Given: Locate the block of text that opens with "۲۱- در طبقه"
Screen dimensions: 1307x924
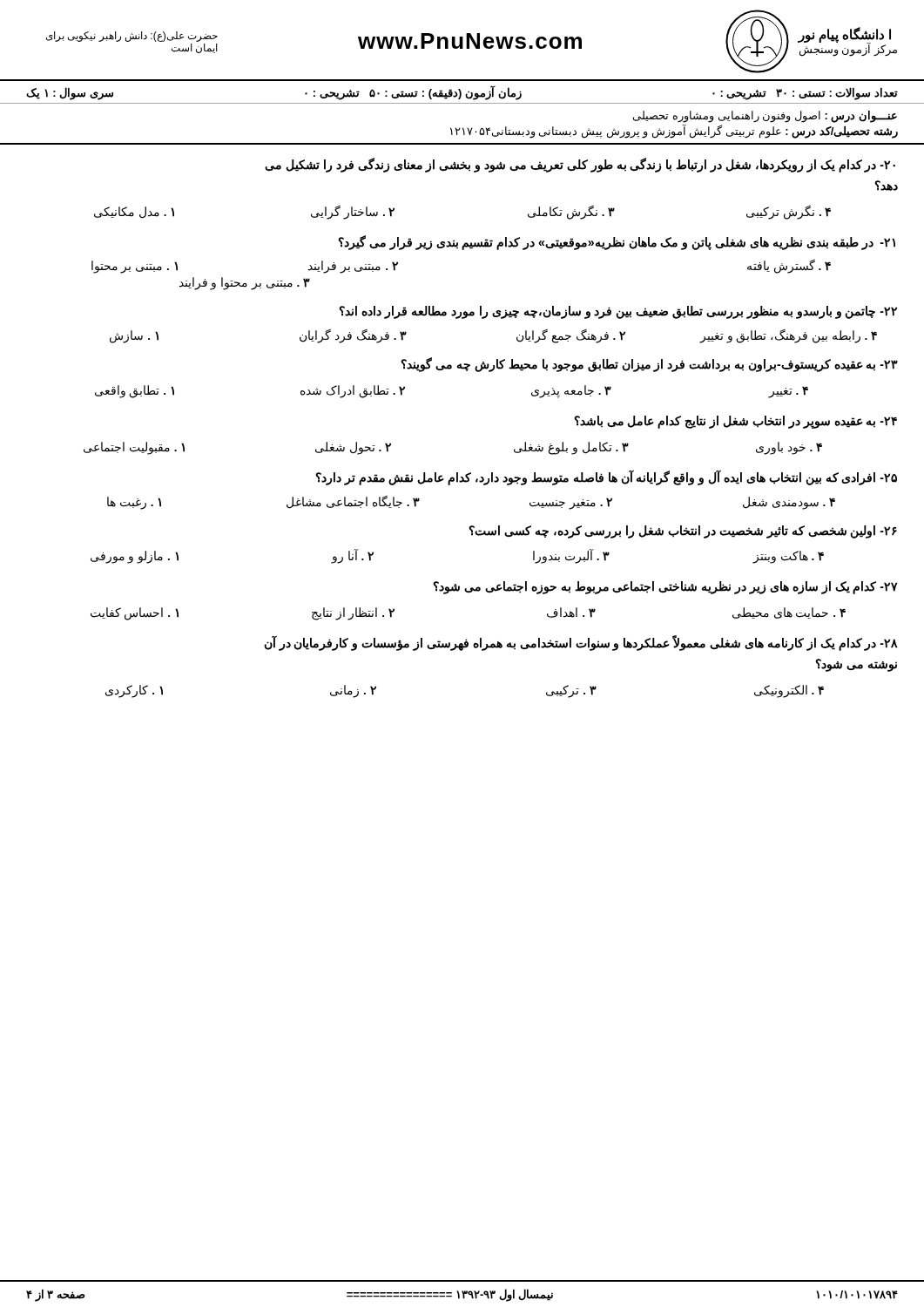Looking at the screenshot, I should pyautogui.click(x=462, y=261).
